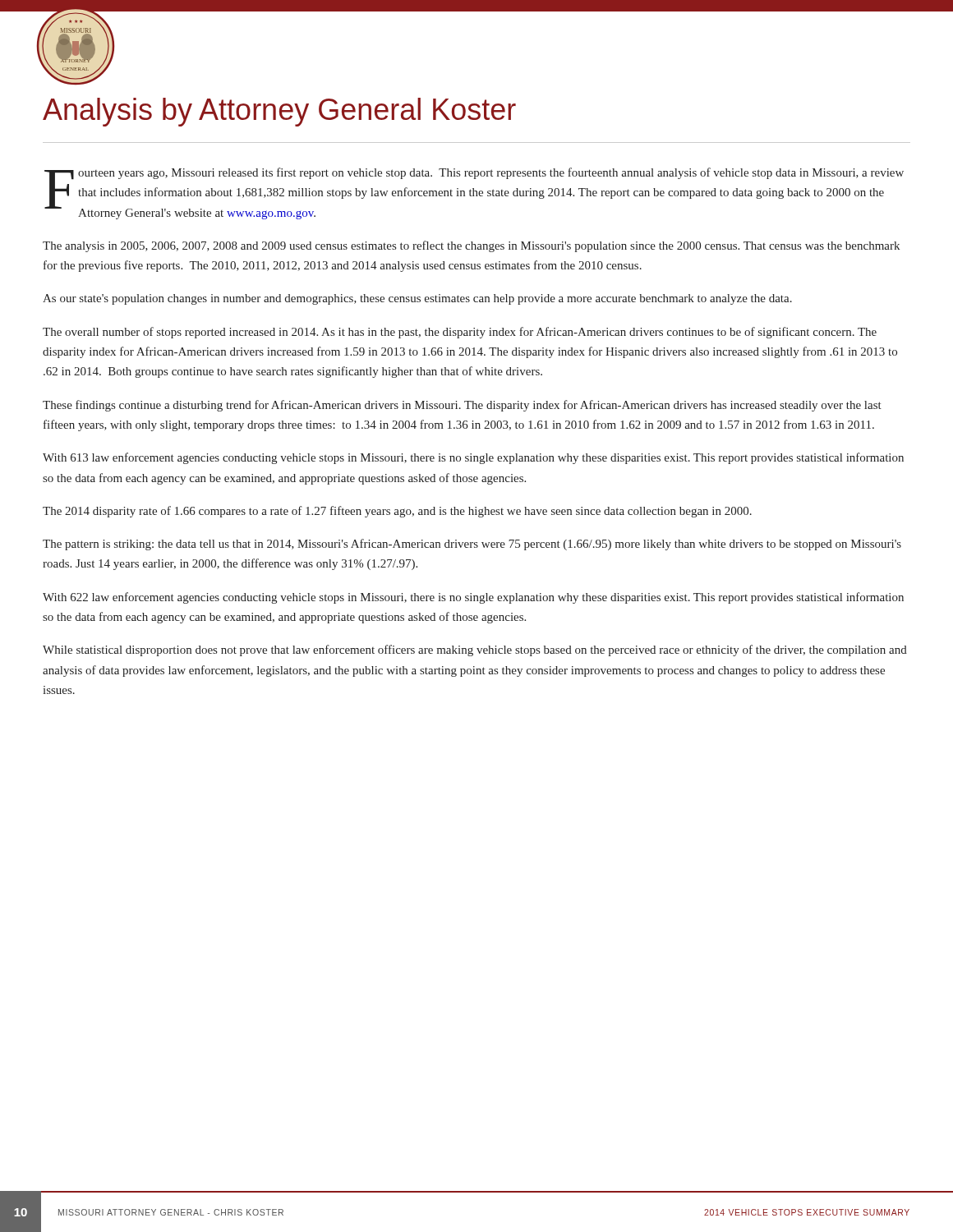Navigate to the region starting "While statistical disproportion does not prove that law"
This screenshot has width=953, height=1232.
point(475,670)
